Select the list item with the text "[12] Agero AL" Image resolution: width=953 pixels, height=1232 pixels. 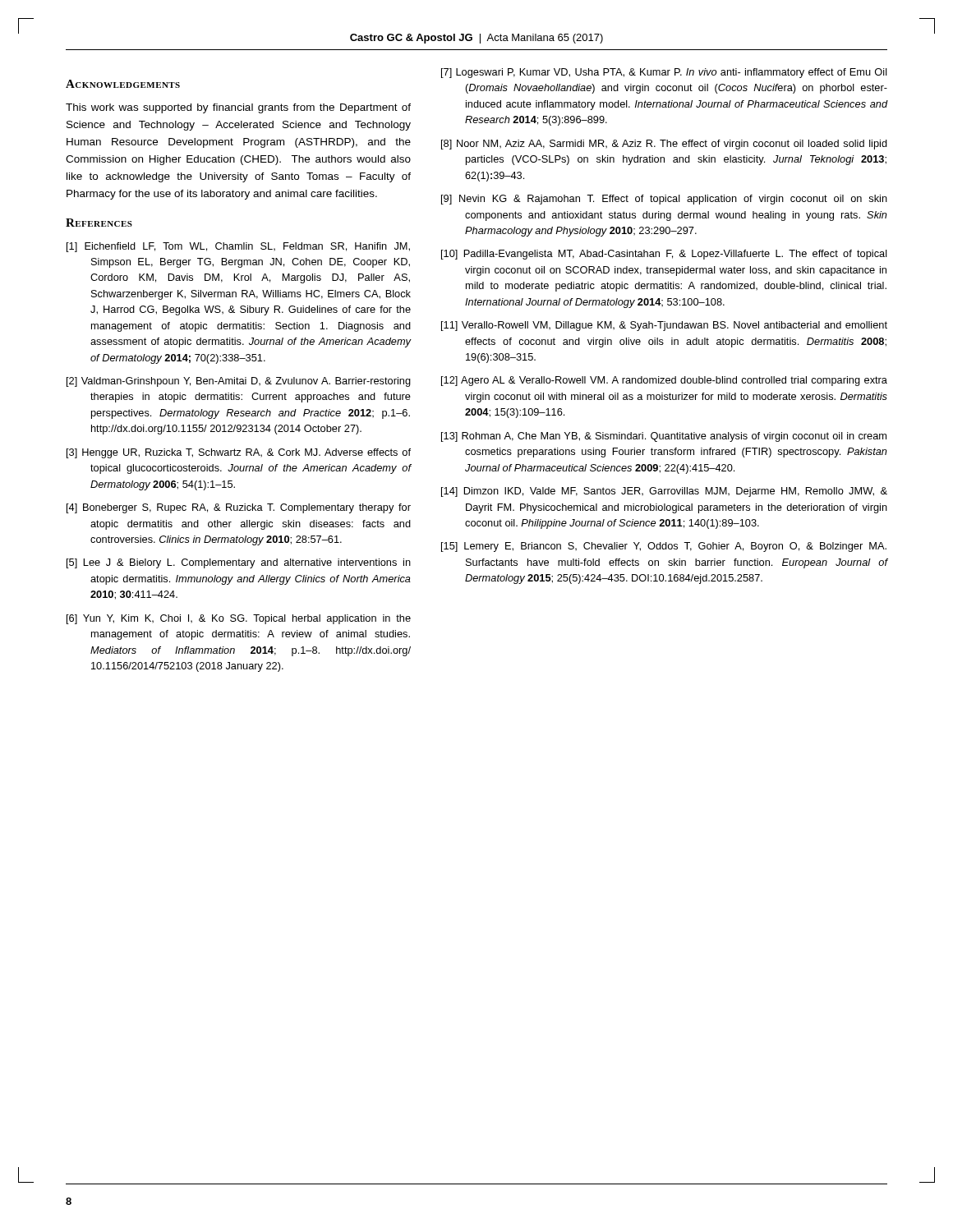coord(664,396)
